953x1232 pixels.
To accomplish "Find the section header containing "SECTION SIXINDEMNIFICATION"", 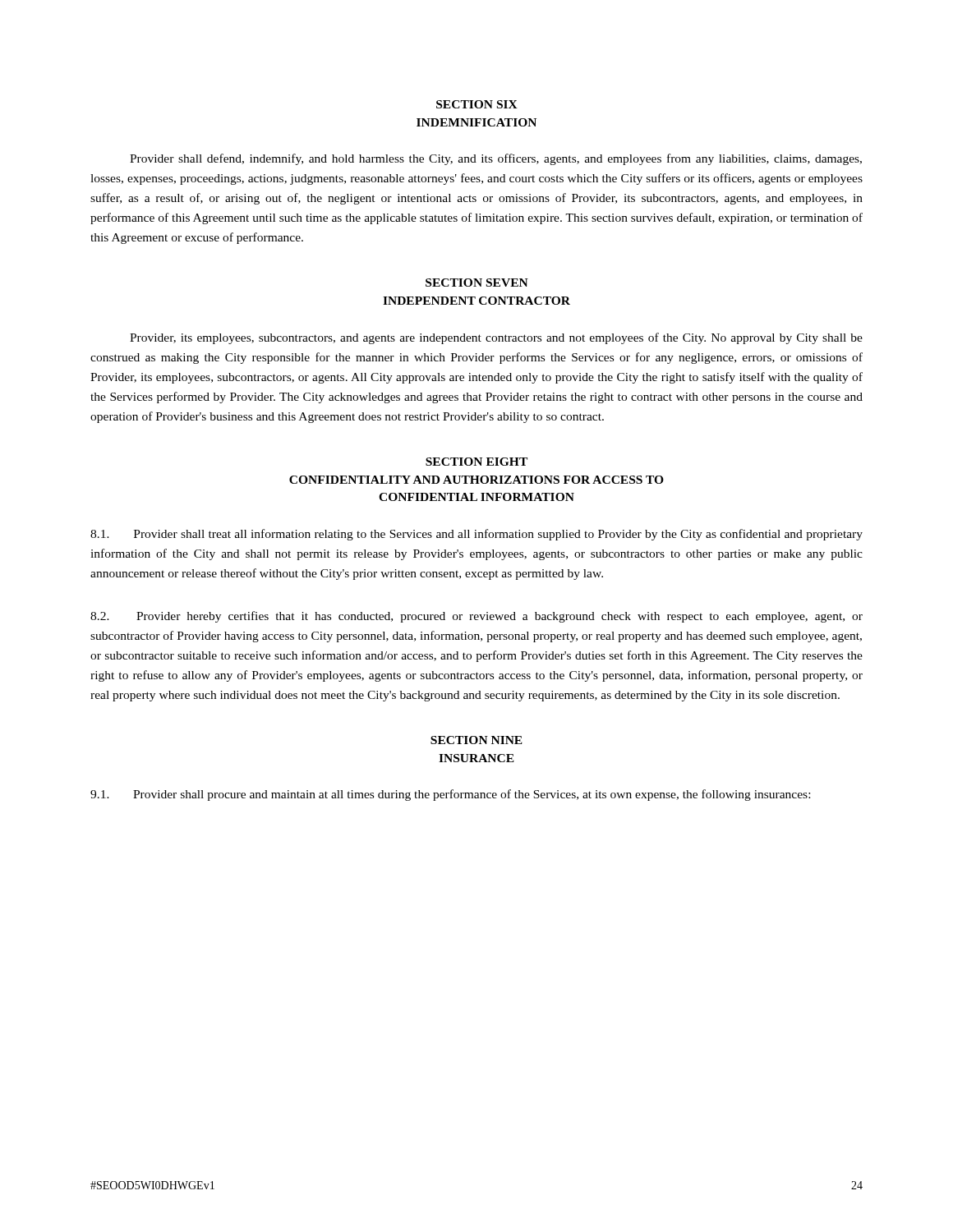I will point(476,113).
